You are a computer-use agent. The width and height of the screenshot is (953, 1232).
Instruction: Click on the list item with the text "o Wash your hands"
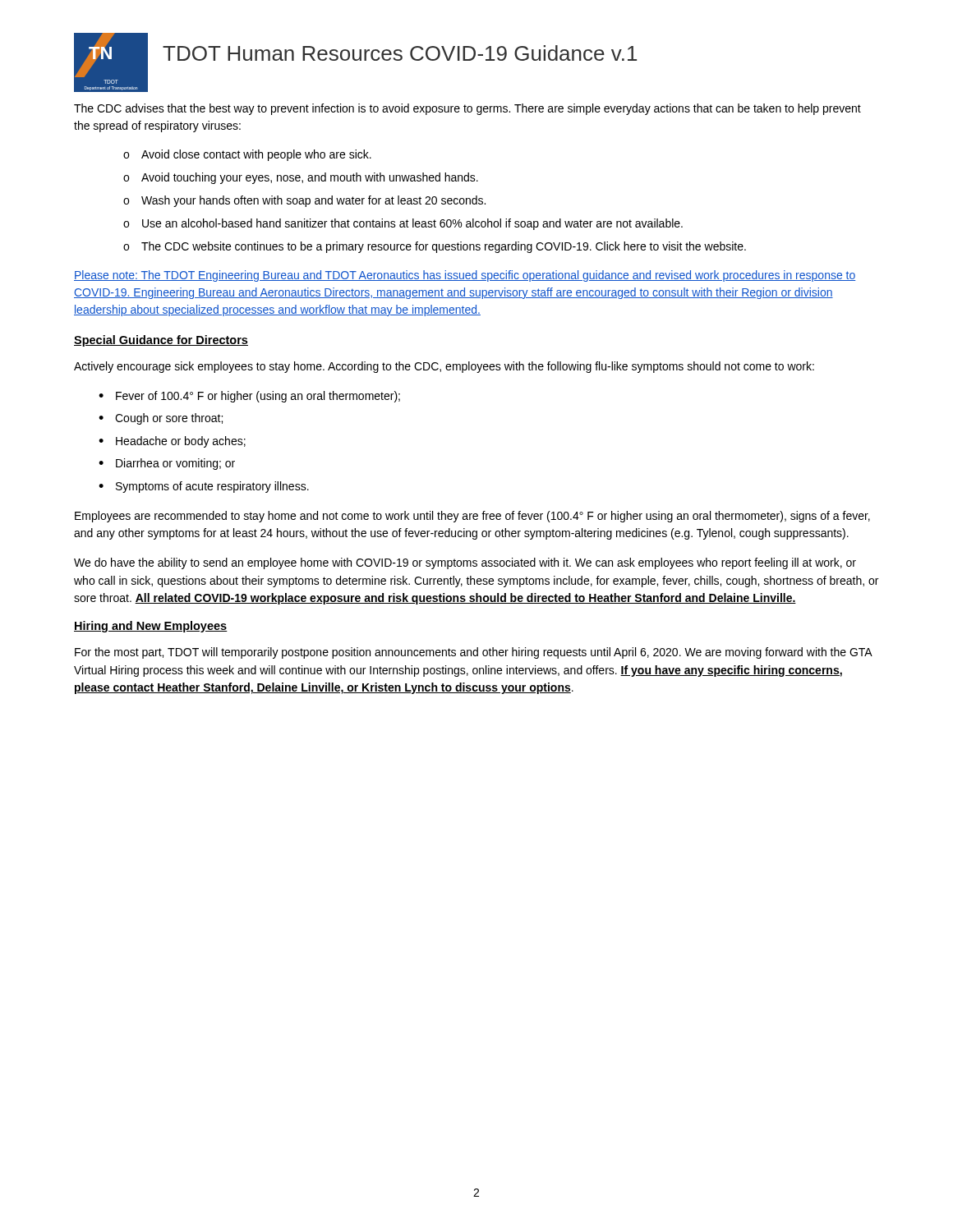(x=305, y=201)
